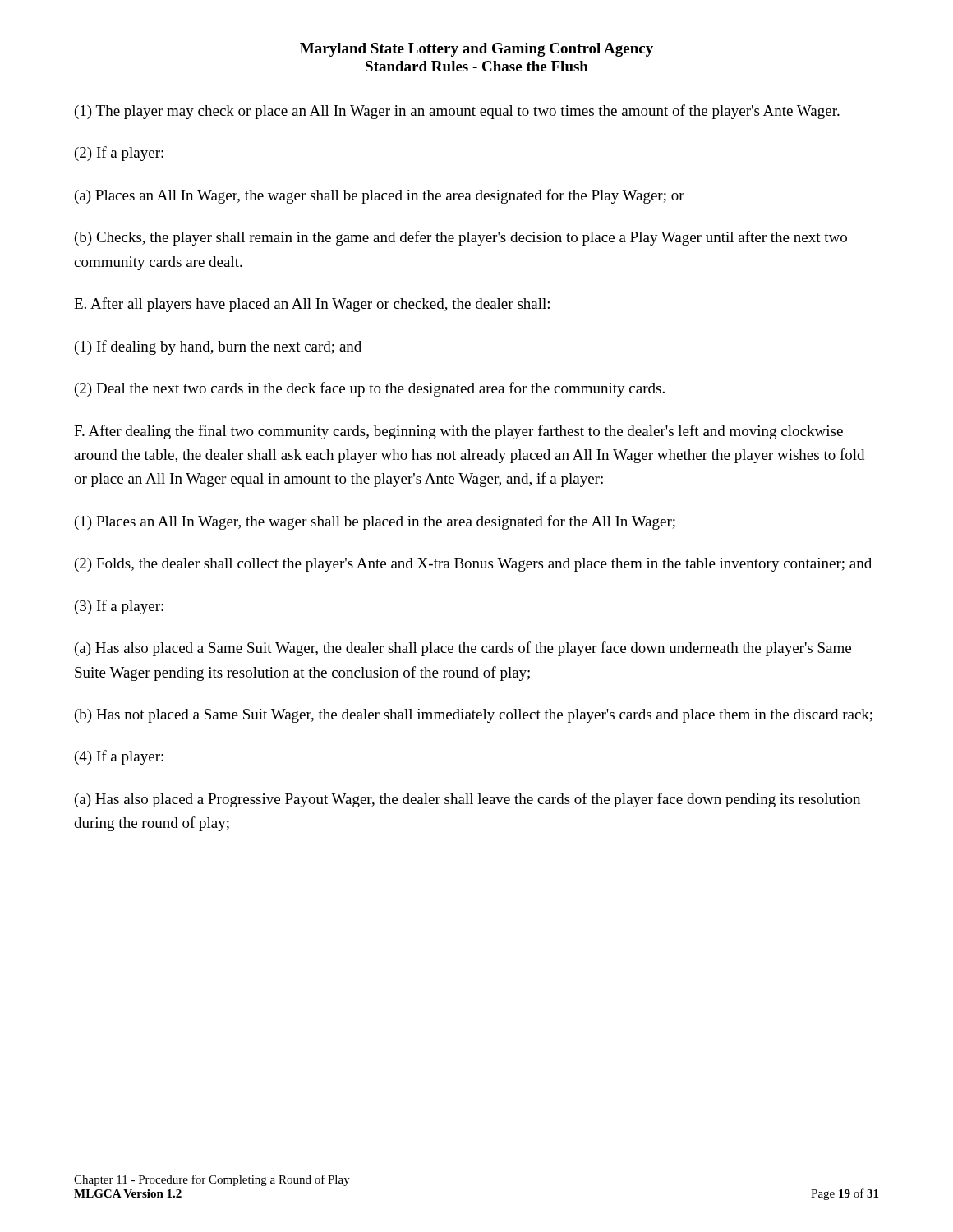
Task: Select the element starting "(2) Folds, the dealer shall"
Action: [x=473, y=563]
